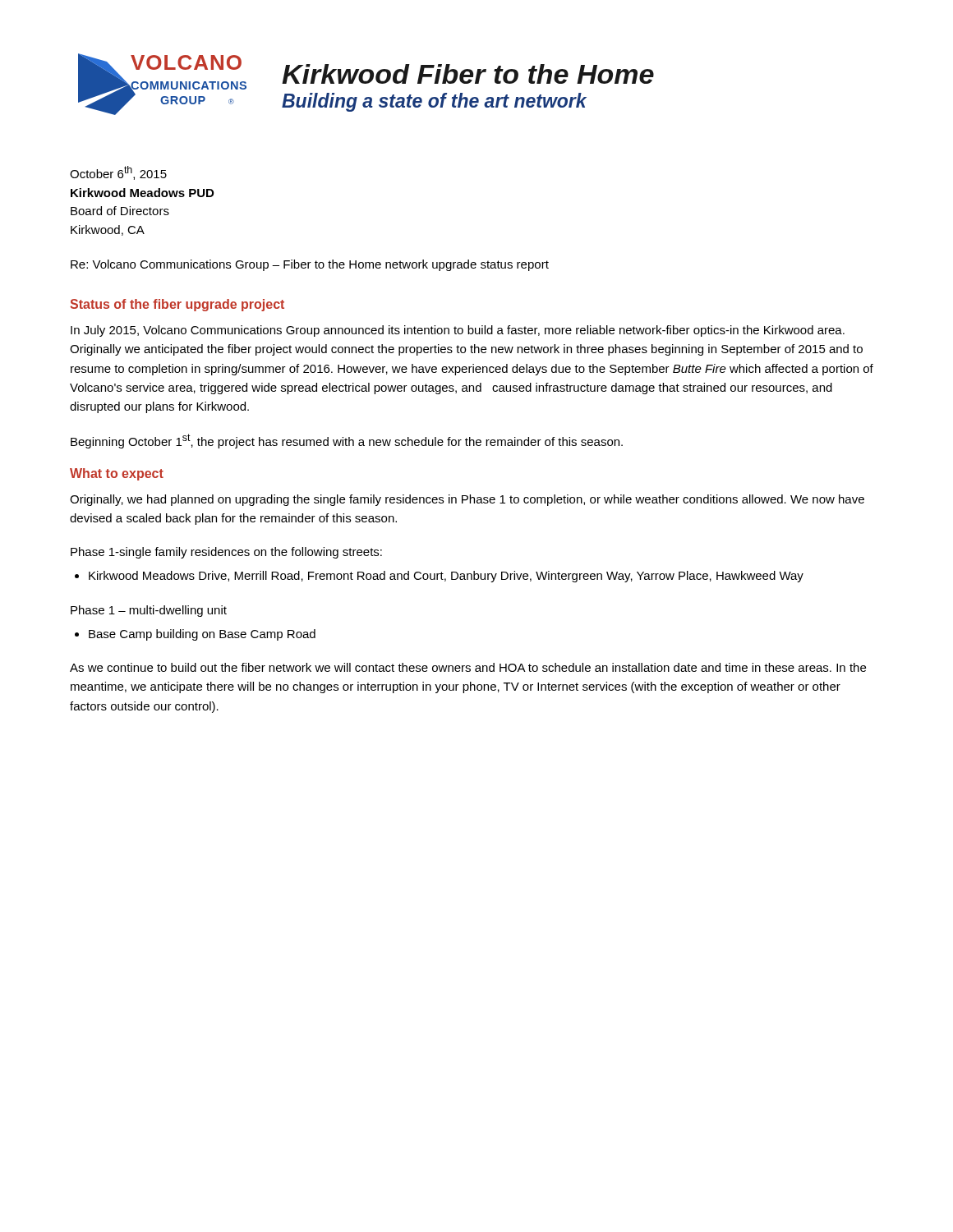This screenshot has height=1232, width=953.
Task: Find the text containing "Phase 1 – multi-dwelling unit"
Action: click(x=148, y=609)
